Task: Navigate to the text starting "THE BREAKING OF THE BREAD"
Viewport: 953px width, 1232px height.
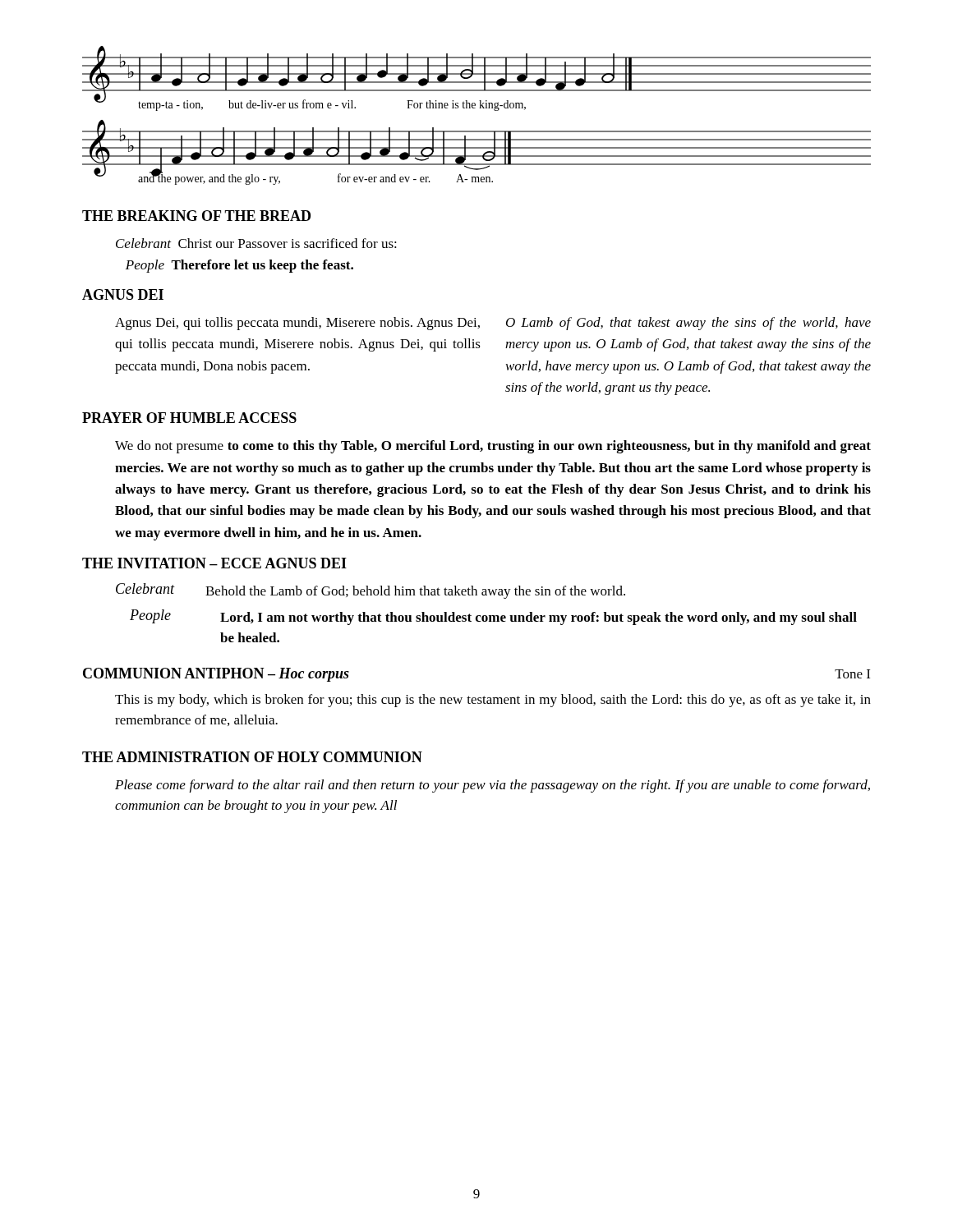Action: [197, 216]
